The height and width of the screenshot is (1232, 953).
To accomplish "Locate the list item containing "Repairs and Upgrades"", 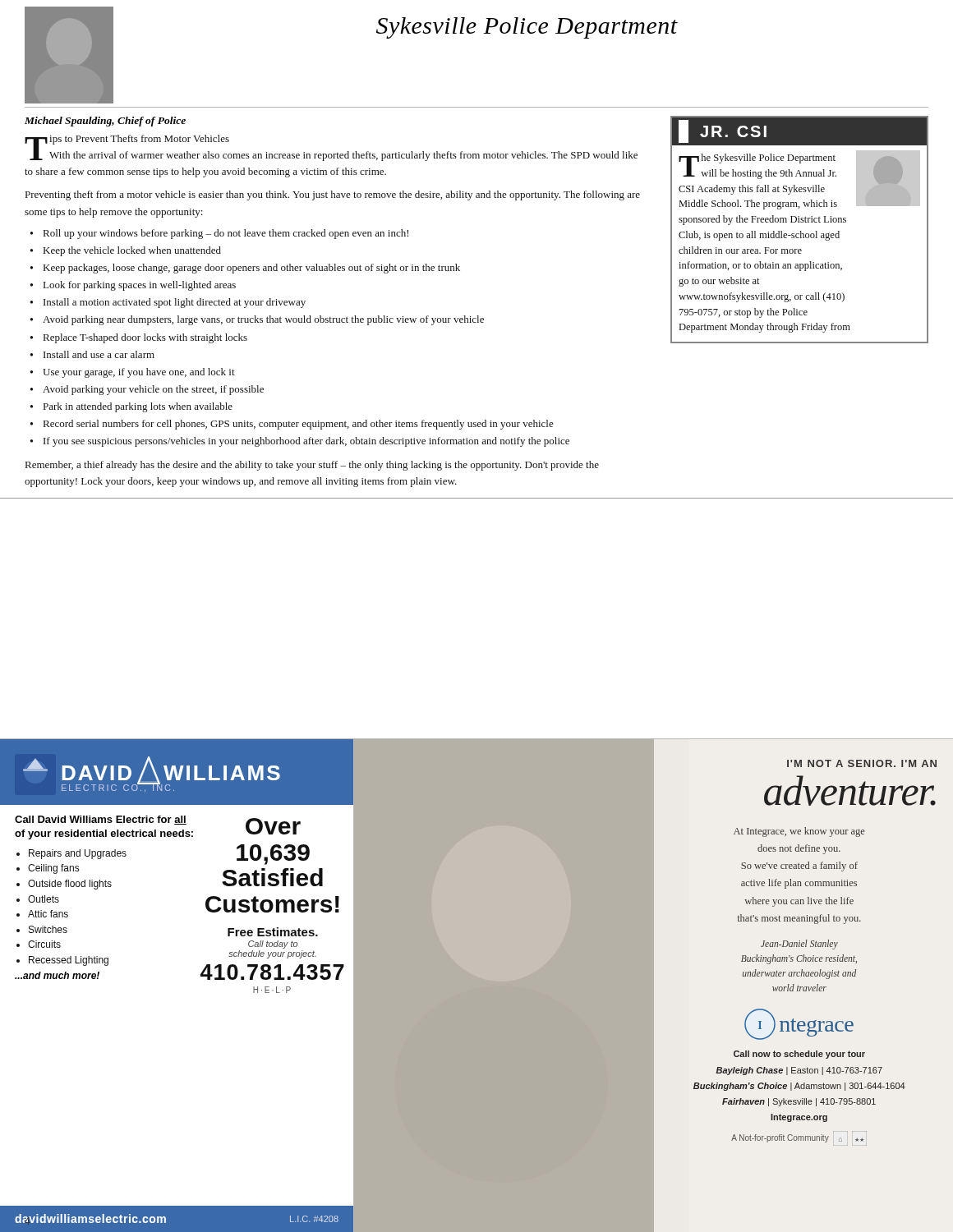I will tap(77, 853).
